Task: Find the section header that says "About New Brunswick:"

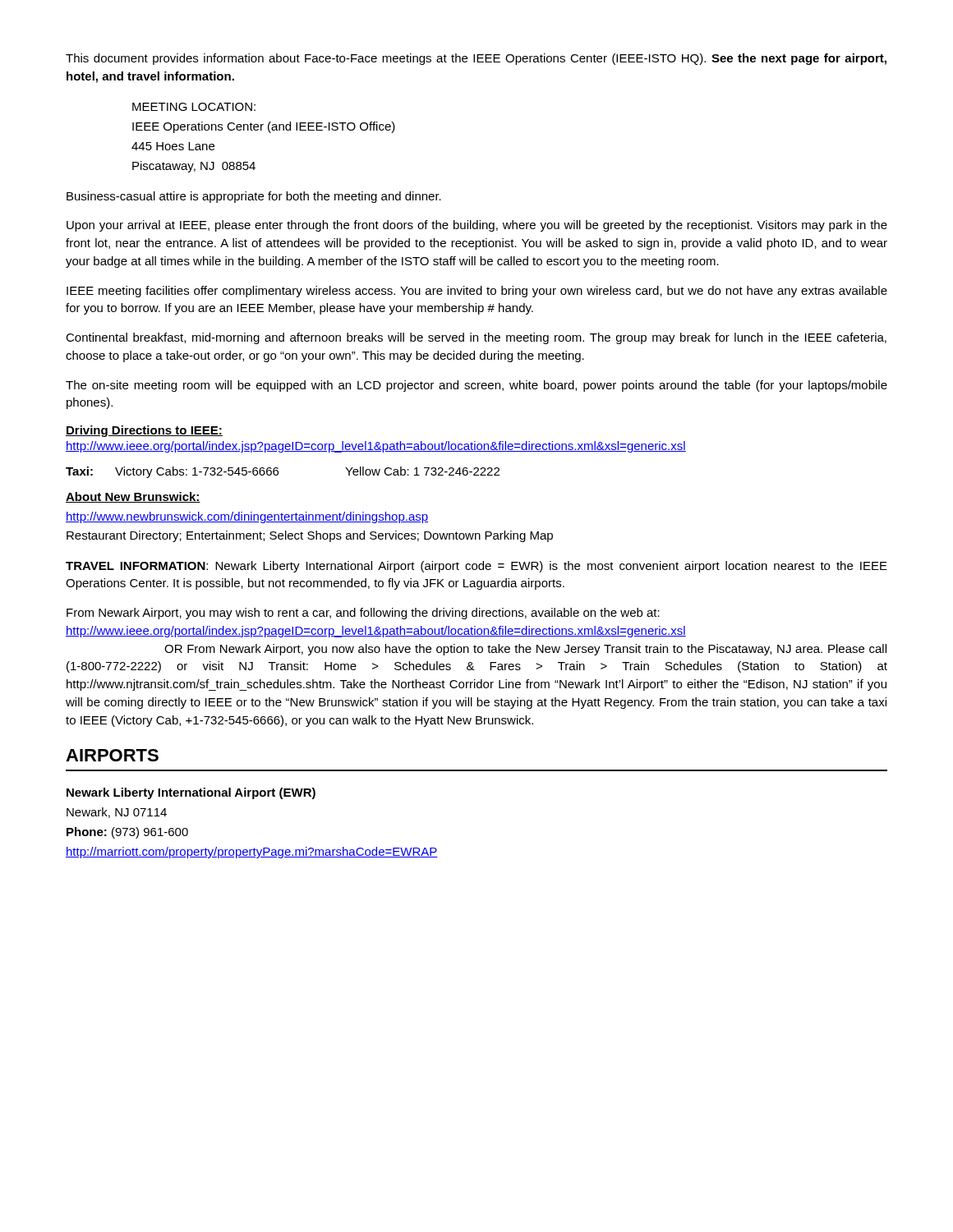Action: click(133, 496)
